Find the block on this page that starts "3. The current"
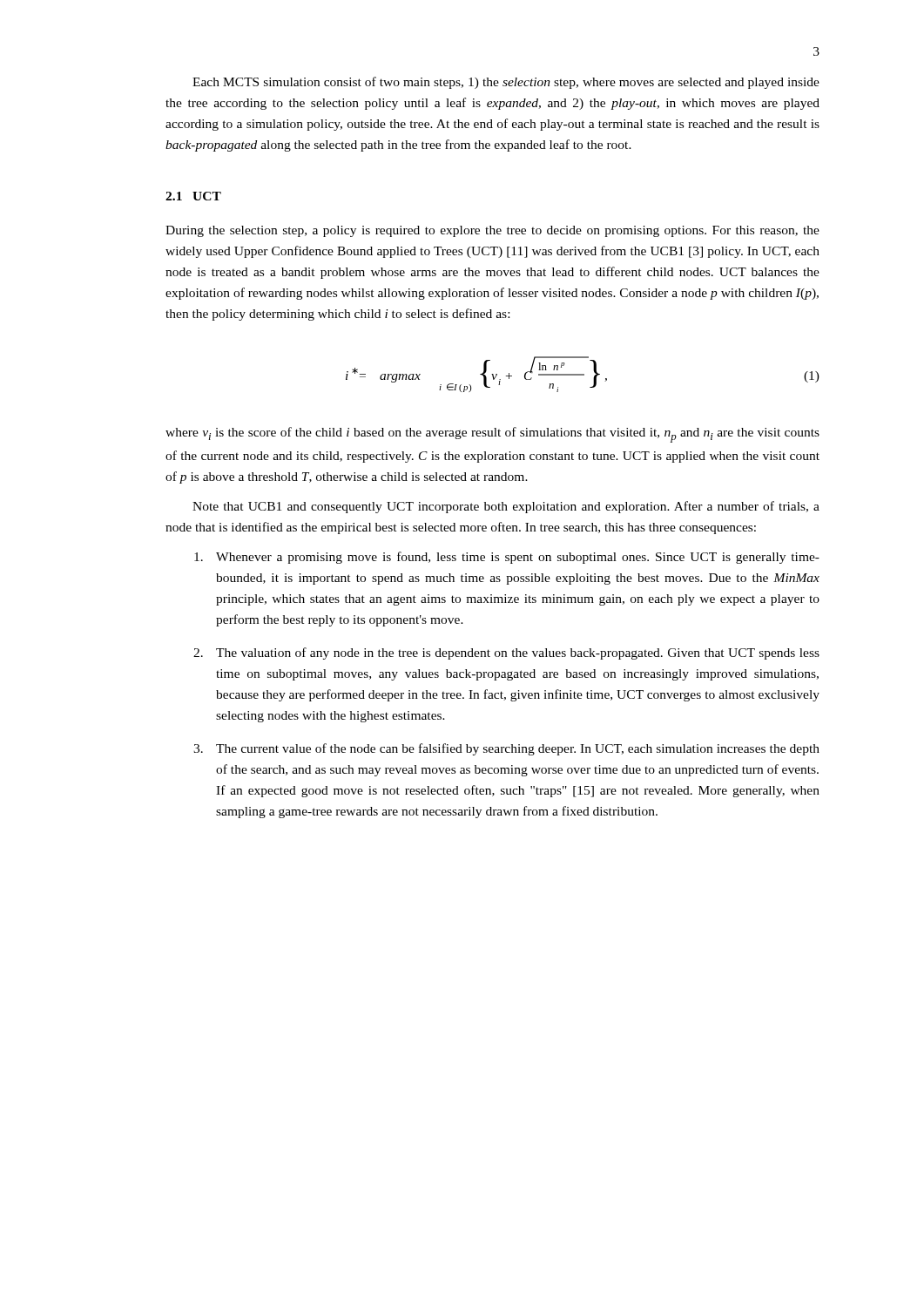The width and height of the screenshot is (924, 1307). pyautogui.click(x=506, y=780)
